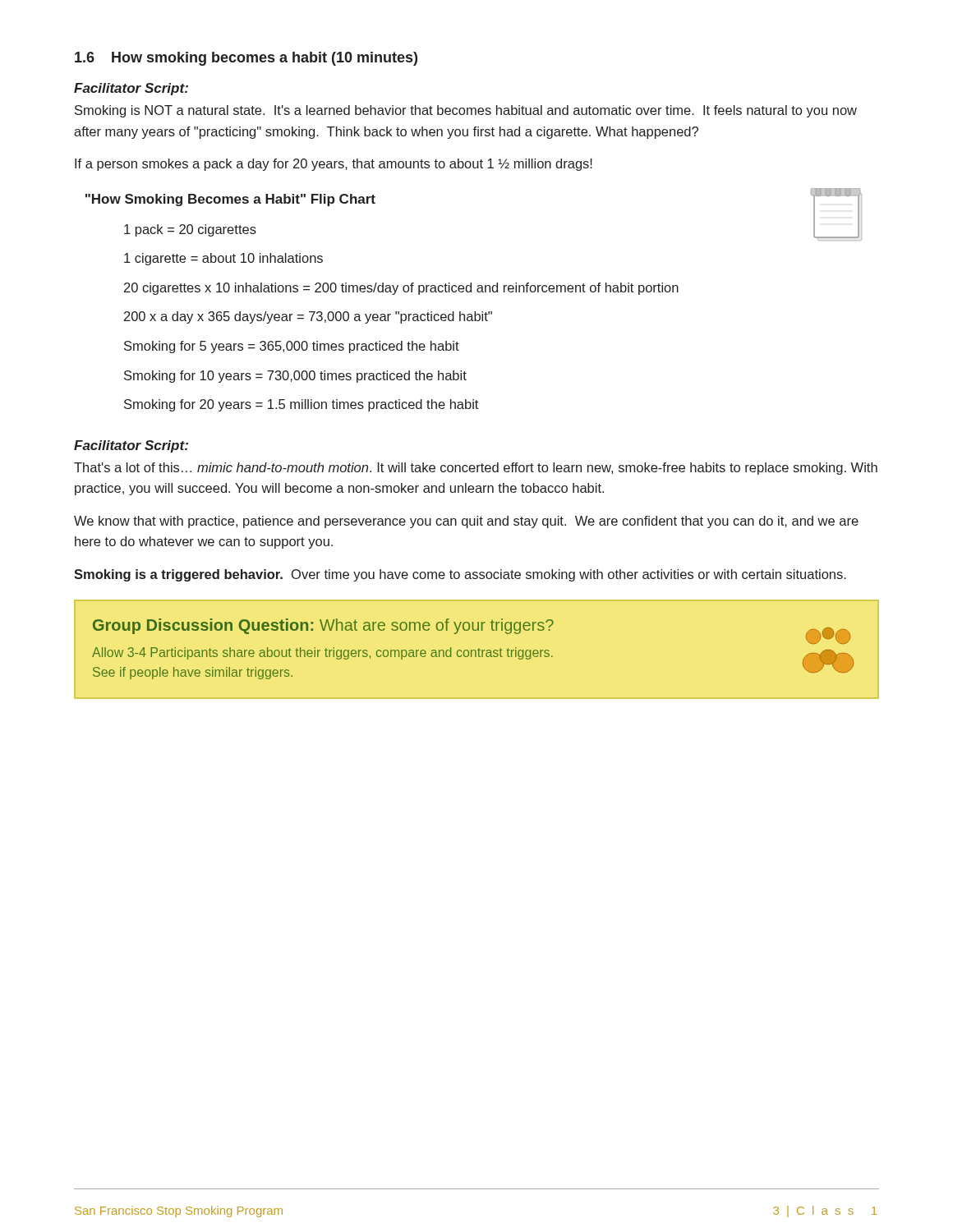This screenshot has height=1232, width=953.
Task: Locate the text block starting "1 cigarette = about 10 inhalations"
Action: [x=223, y=258]
